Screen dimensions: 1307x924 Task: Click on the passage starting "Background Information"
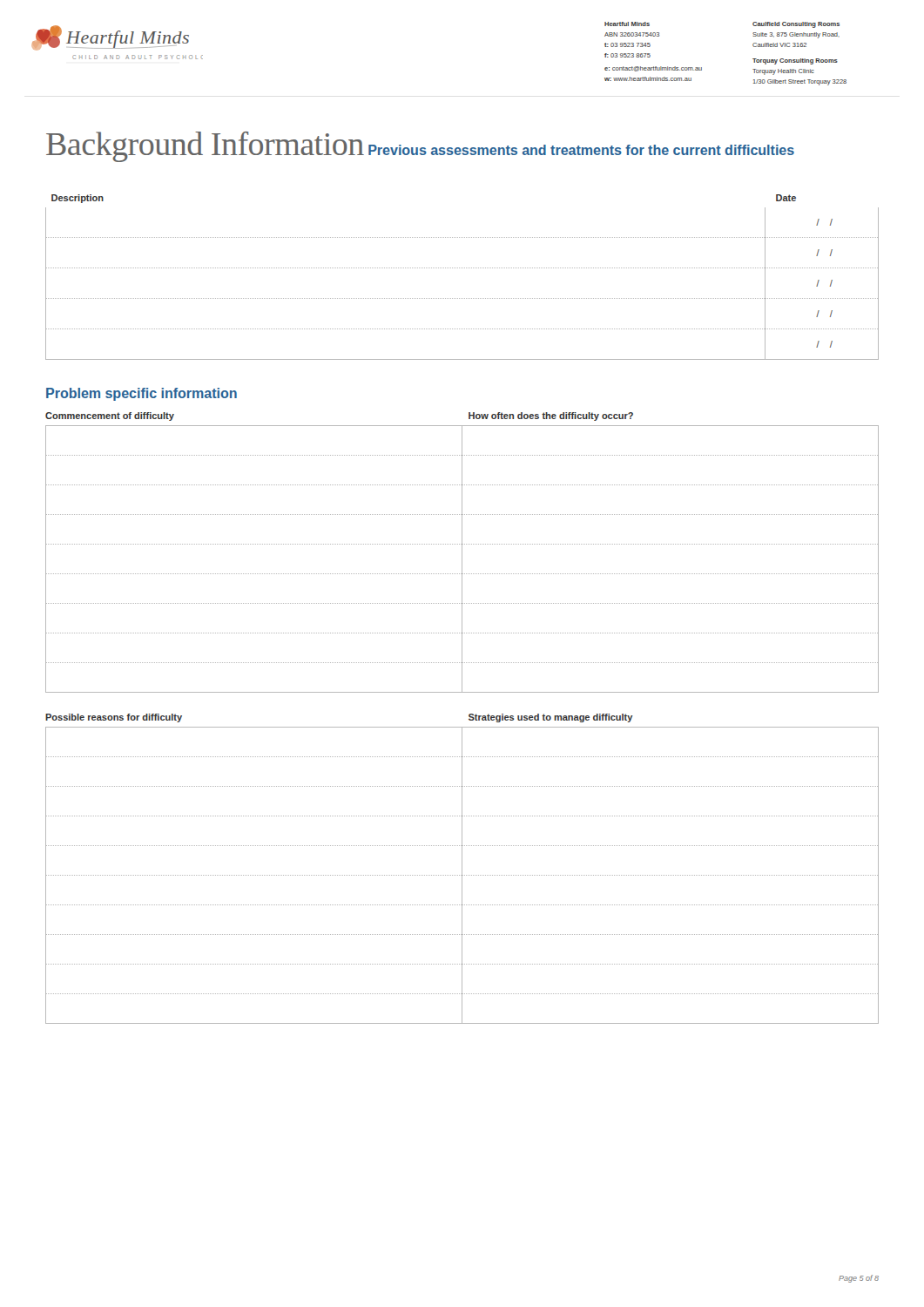point(205,144)
